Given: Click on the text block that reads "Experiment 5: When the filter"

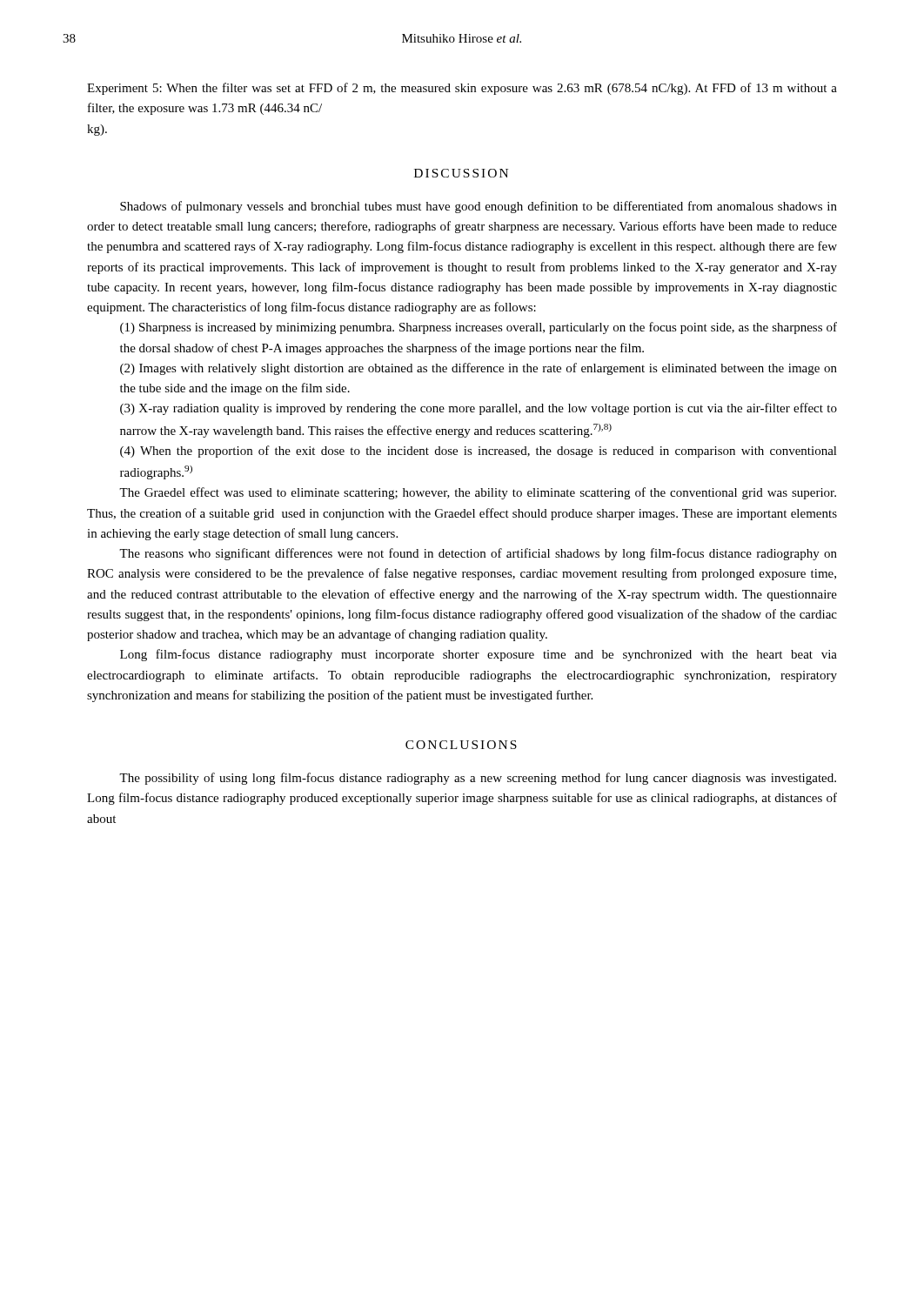Looking at the screenshot, I should (x=462, y=89).
